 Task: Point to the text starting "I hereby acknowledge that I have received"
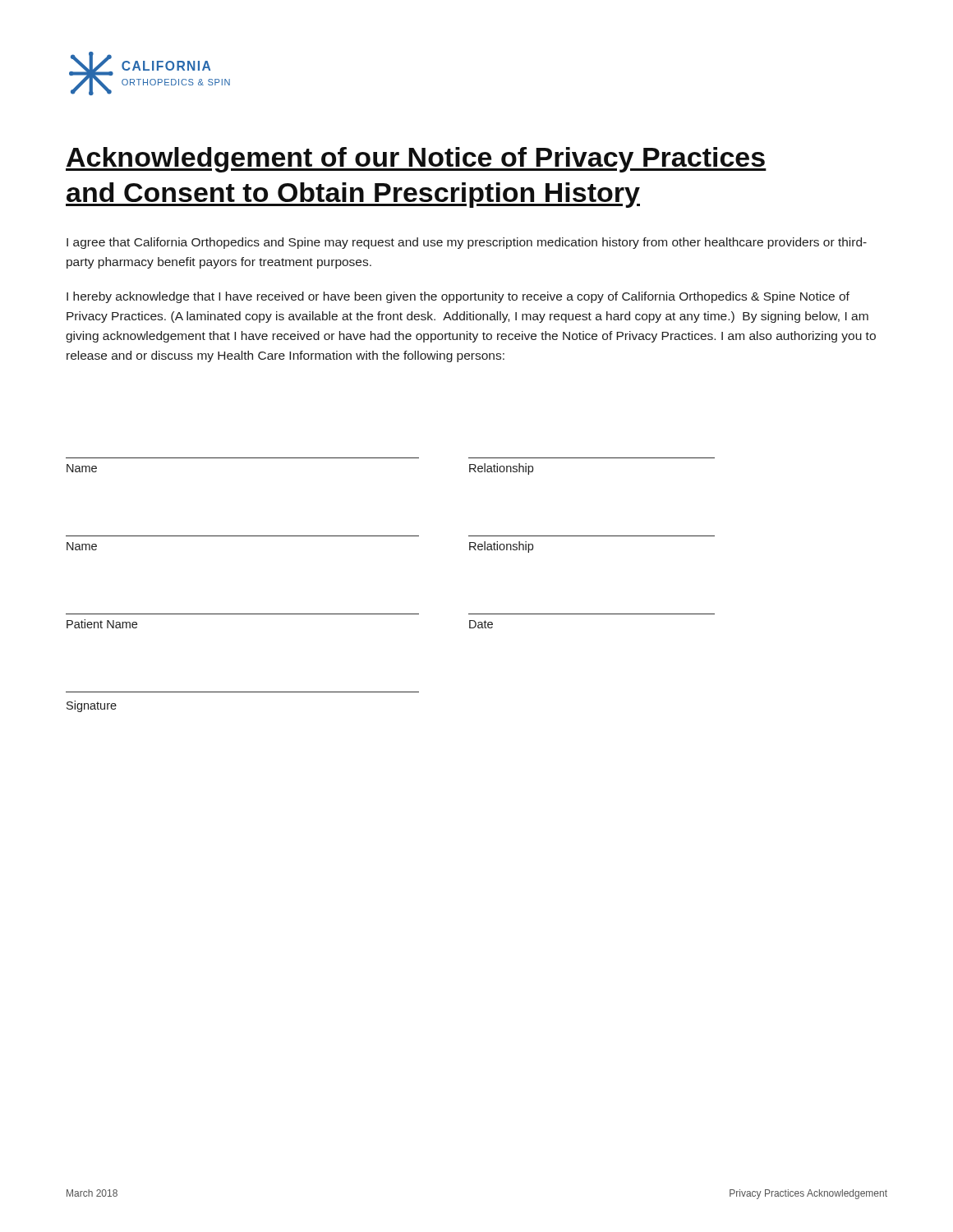click(471, 326)
